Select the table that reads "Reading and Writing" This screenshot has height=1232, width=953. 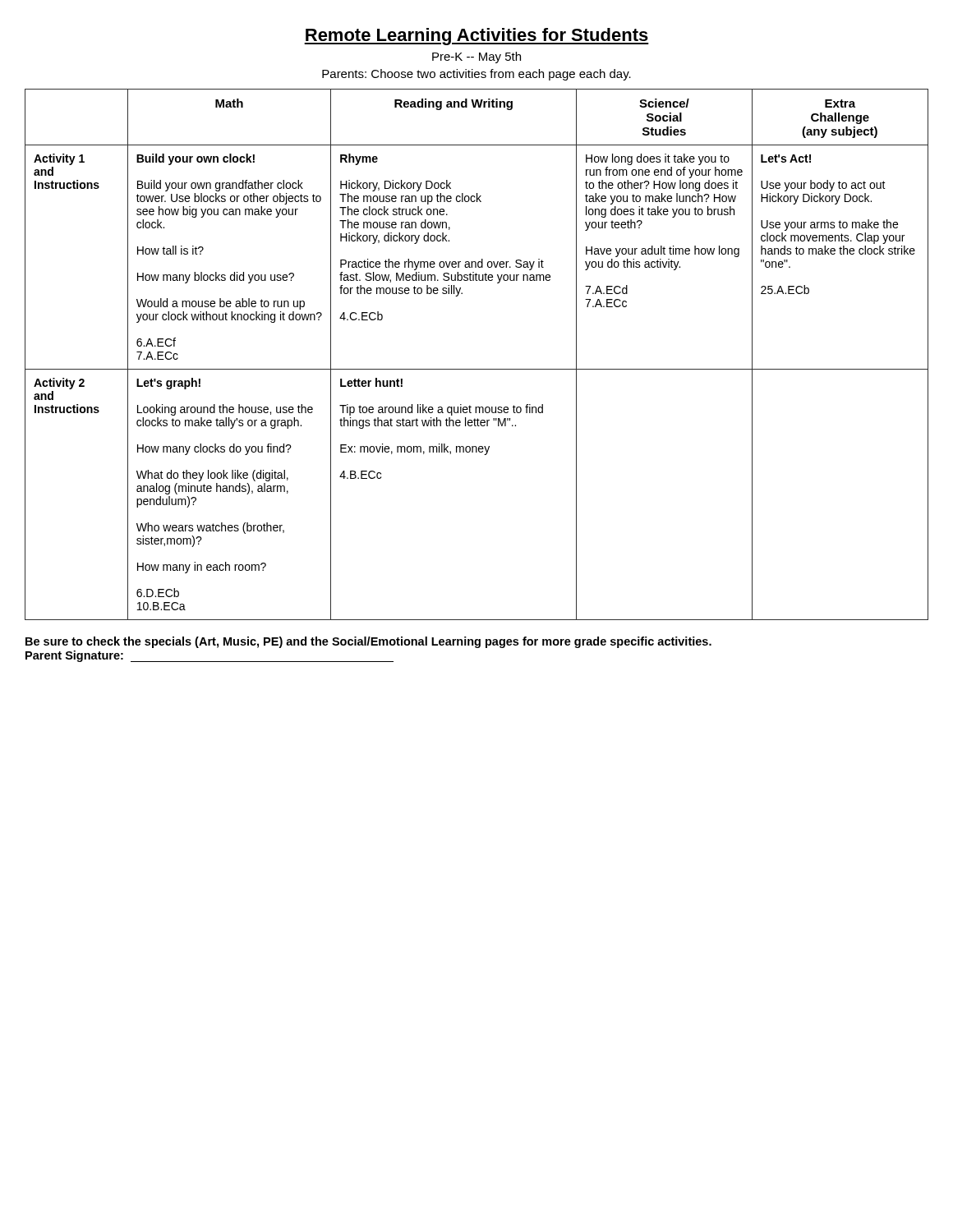click(x=476, y=354)
